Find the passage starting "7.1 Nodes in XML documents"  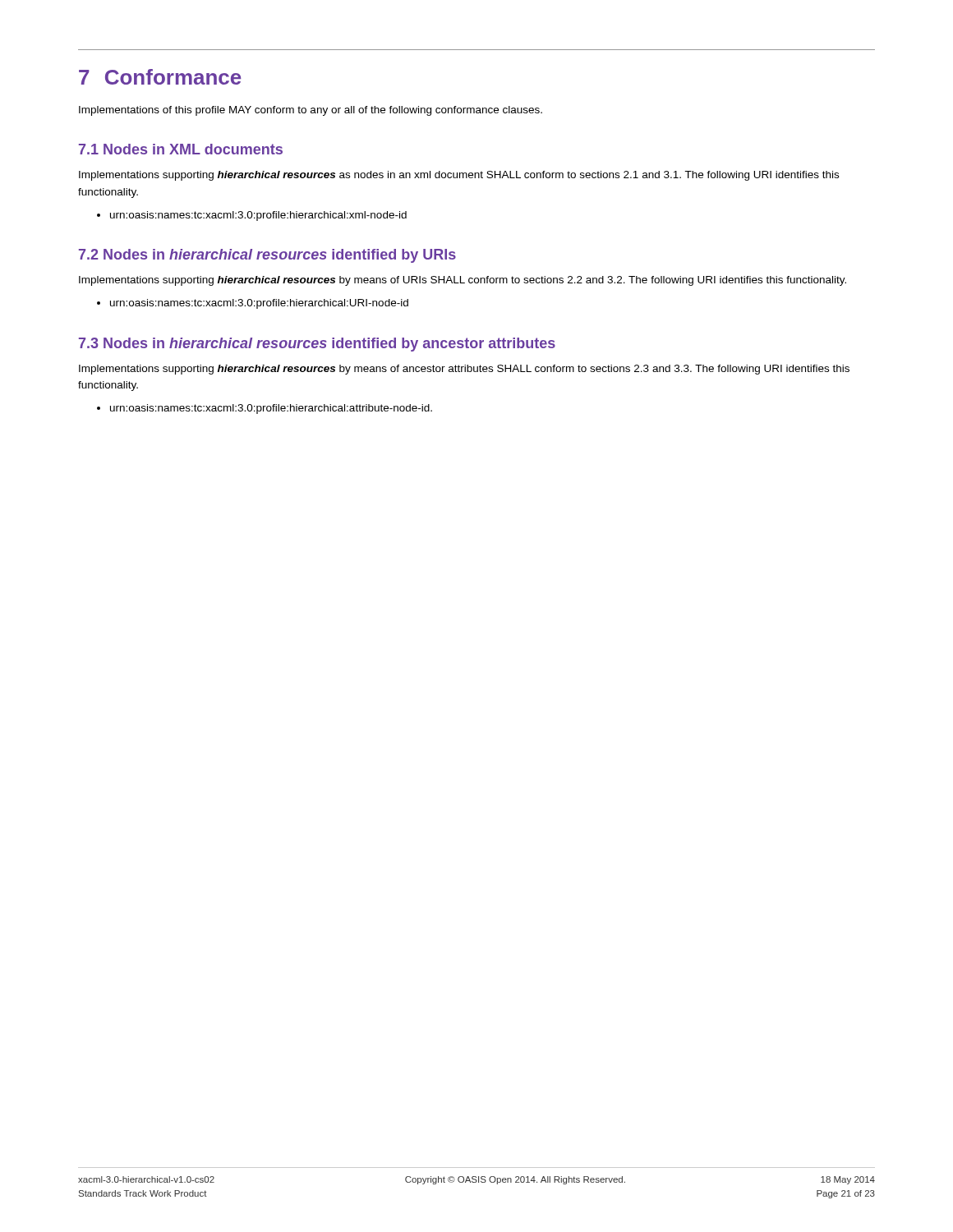tap(181, 149)
